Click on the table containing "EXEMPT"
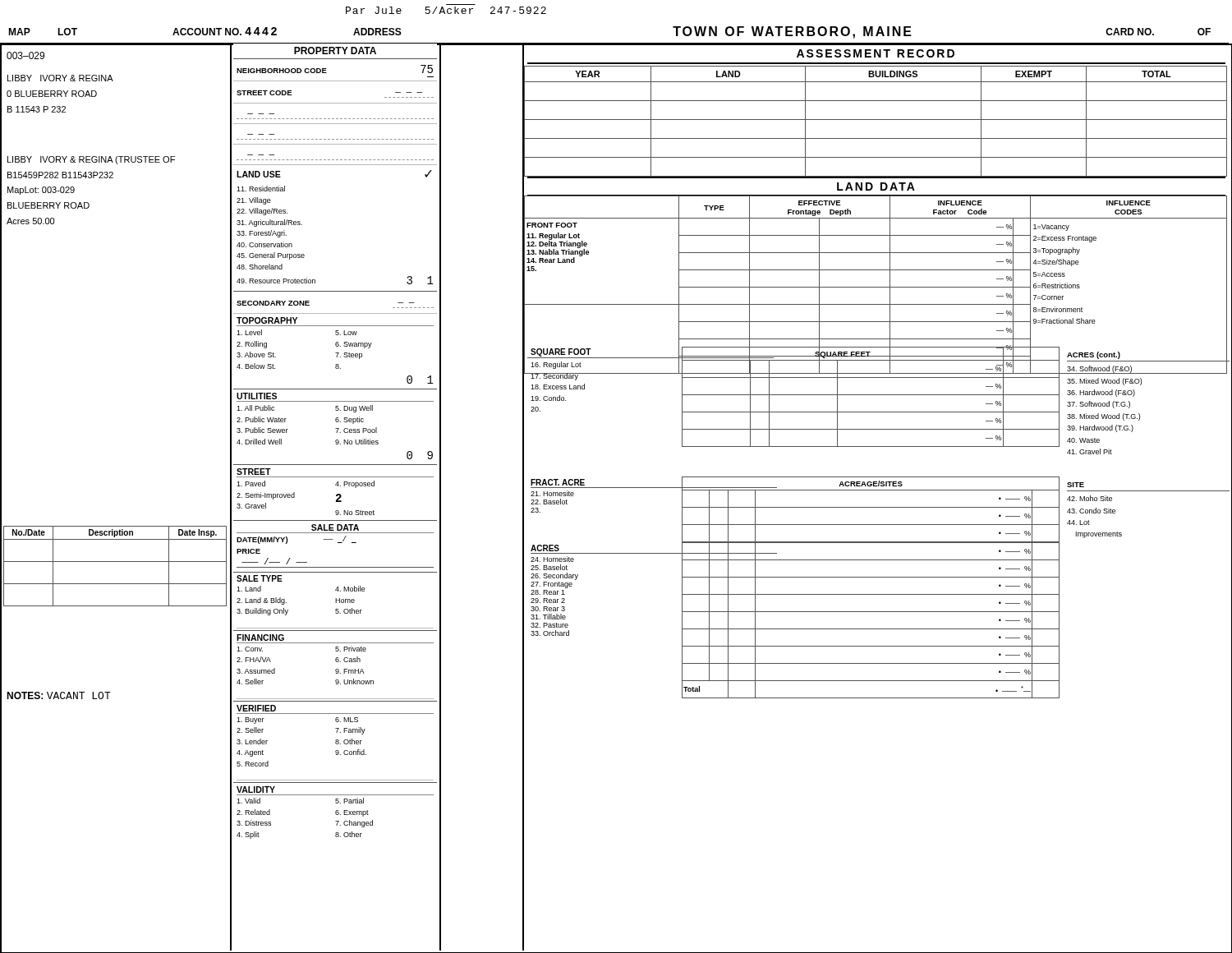 876,121
